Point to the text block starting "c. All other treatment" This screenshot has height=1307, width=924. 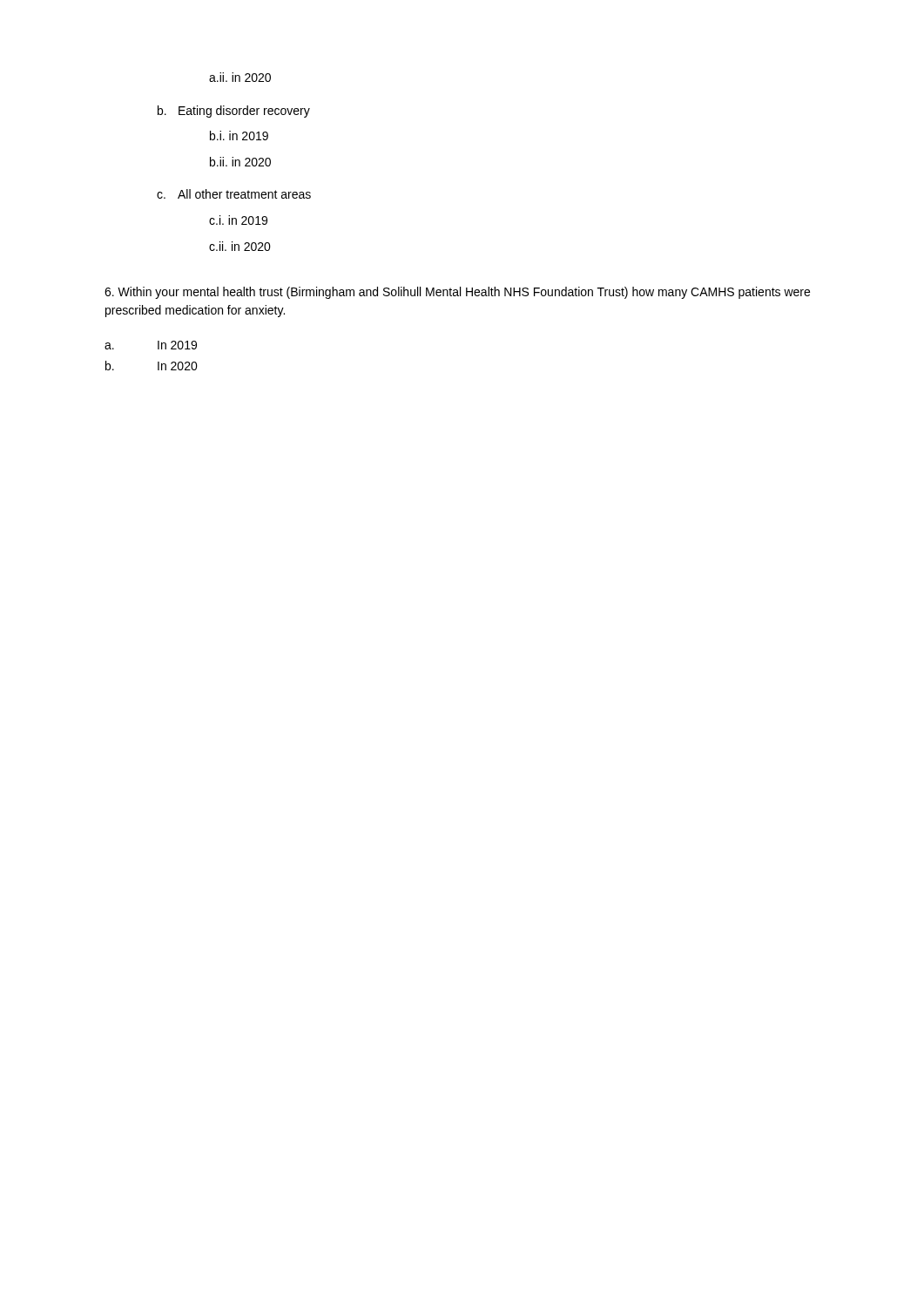234,195
